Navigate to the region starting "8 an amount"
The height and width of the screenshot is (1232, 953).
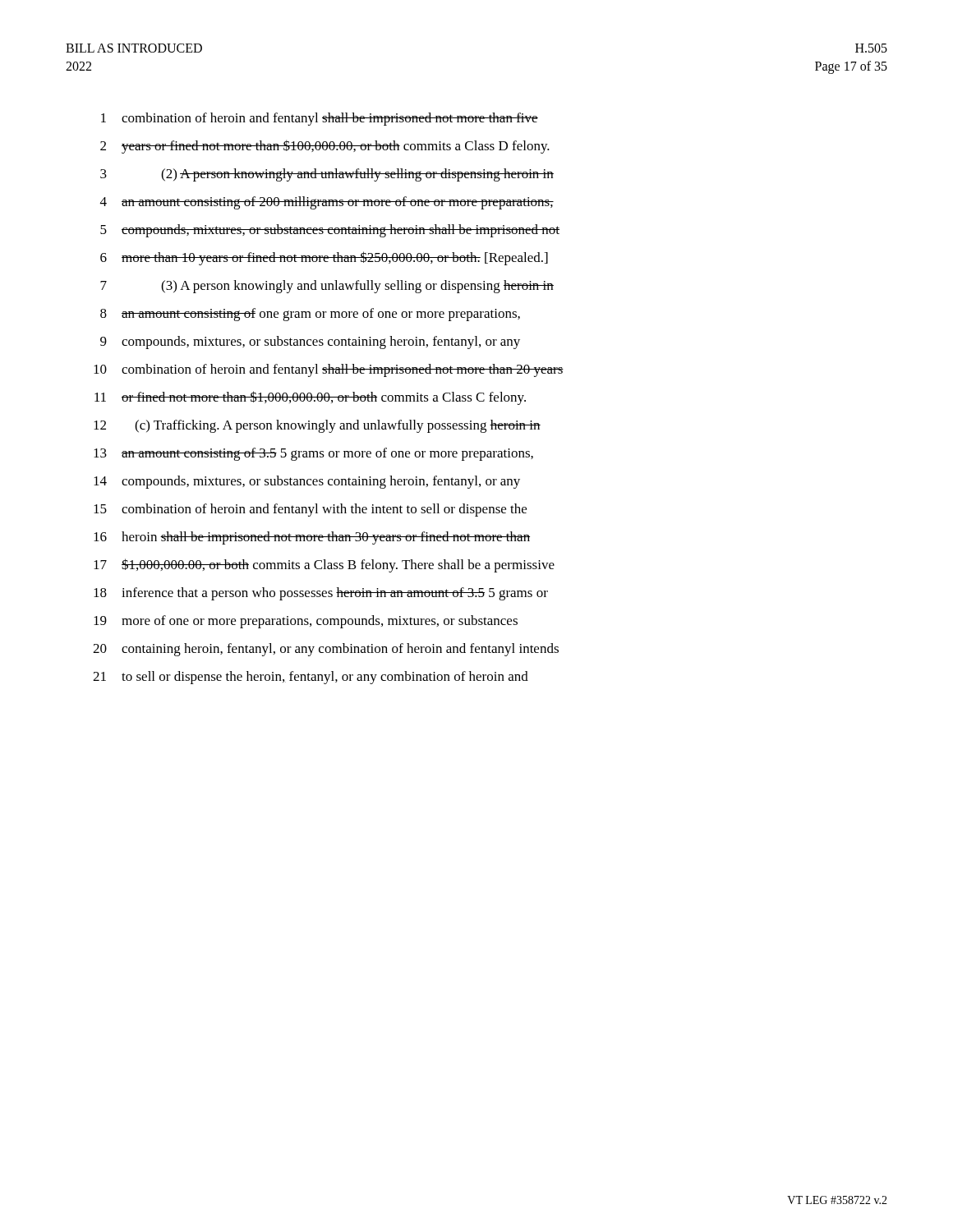tap(476, 313)
